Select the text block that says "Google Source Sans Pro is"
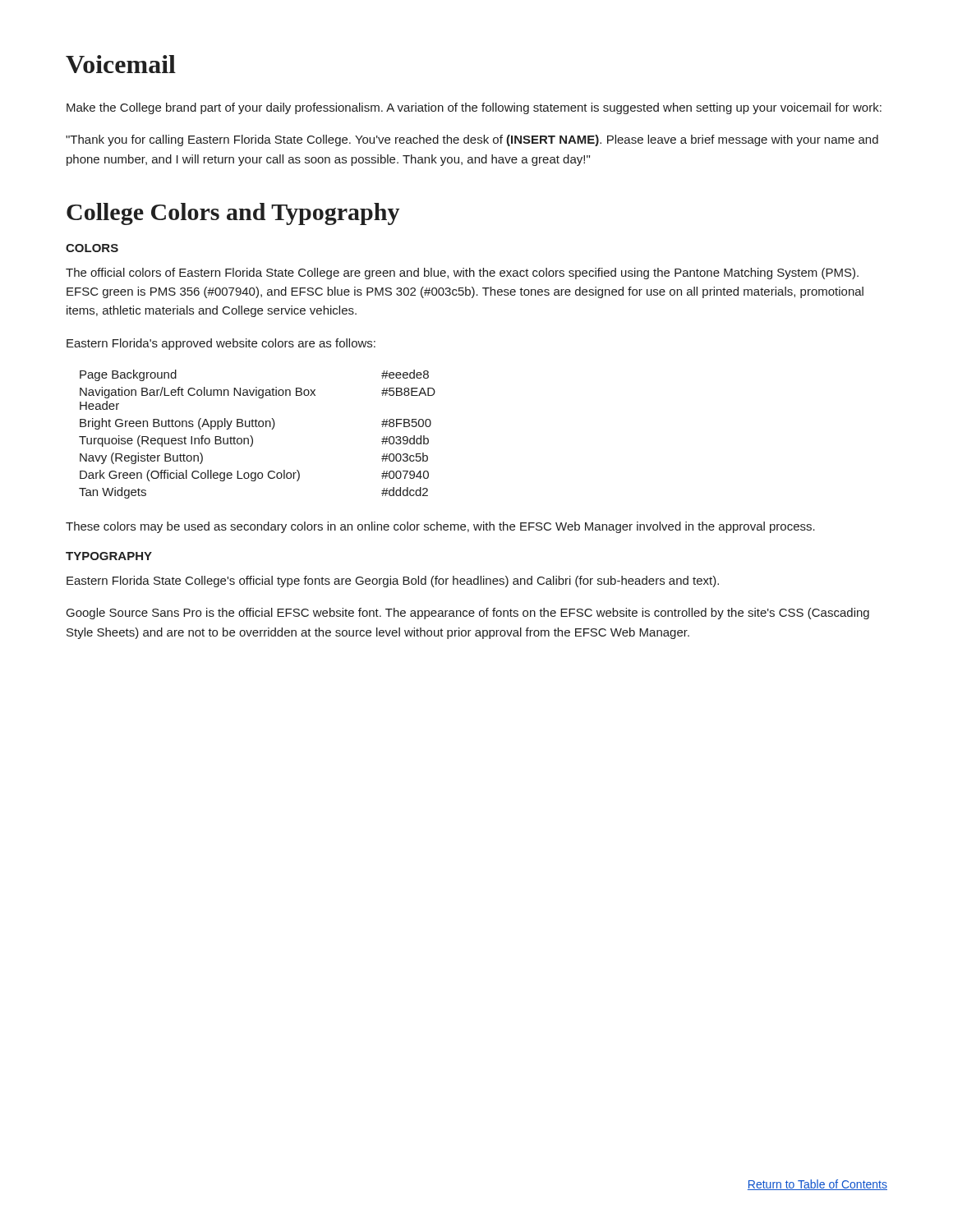This screenshot has width=953, height=1232. [x=476, y=622]
